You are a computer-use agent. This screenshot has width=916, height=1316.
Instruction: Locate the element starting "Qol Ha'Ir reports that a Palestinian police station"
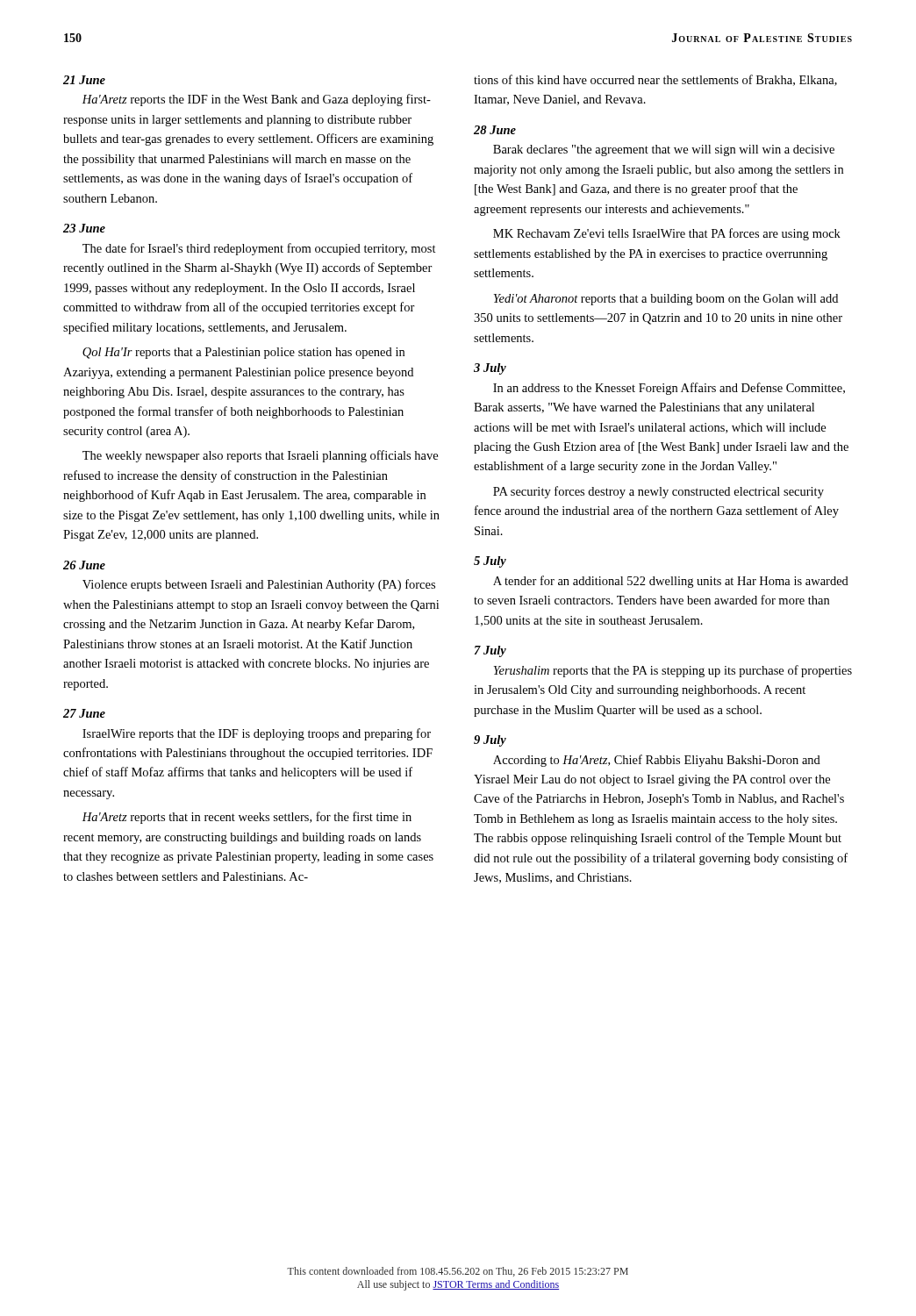(x=253, y=392)
